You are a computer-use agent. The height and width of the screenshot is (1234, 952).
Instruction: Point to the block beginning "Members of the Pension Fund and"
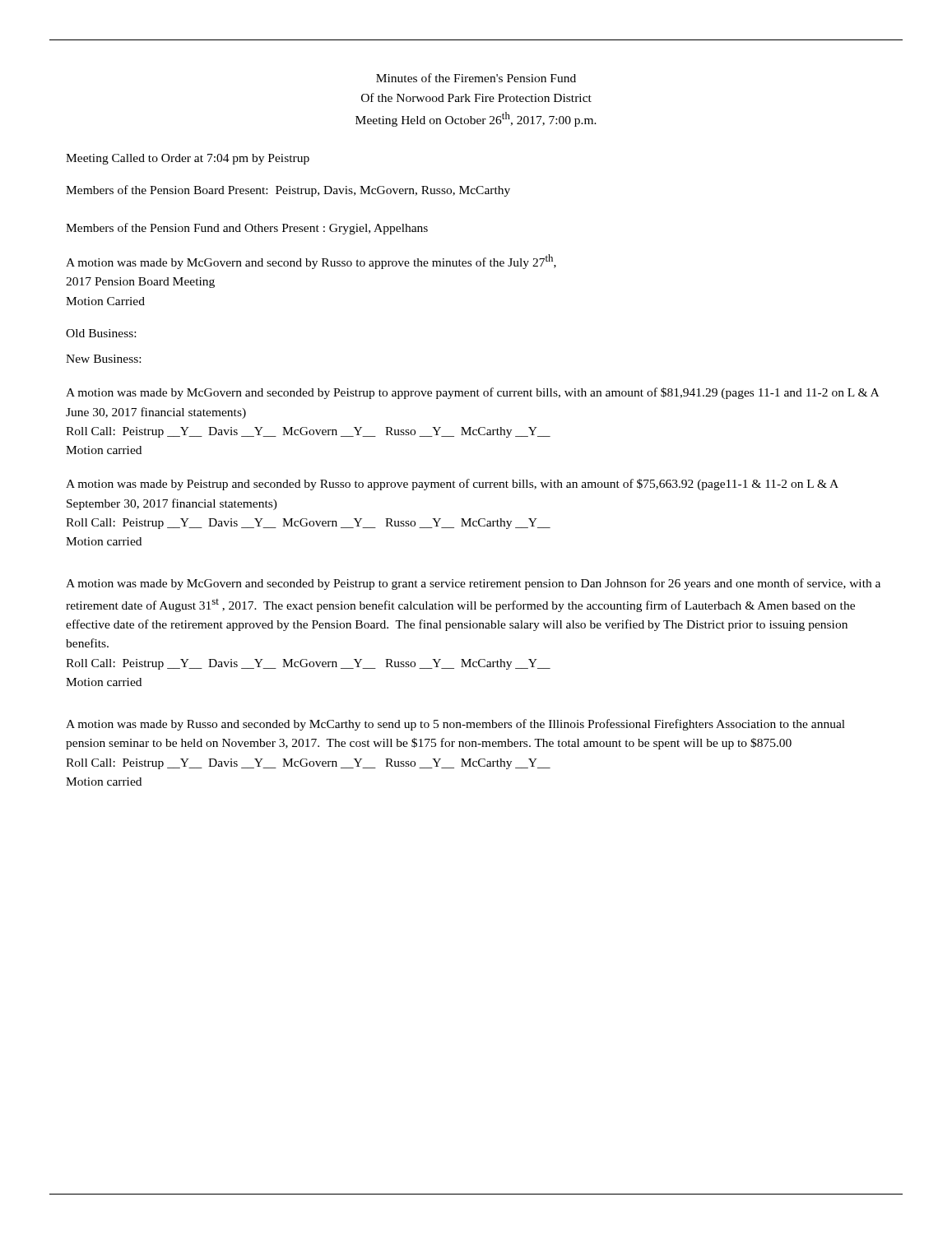coord(247,227)
